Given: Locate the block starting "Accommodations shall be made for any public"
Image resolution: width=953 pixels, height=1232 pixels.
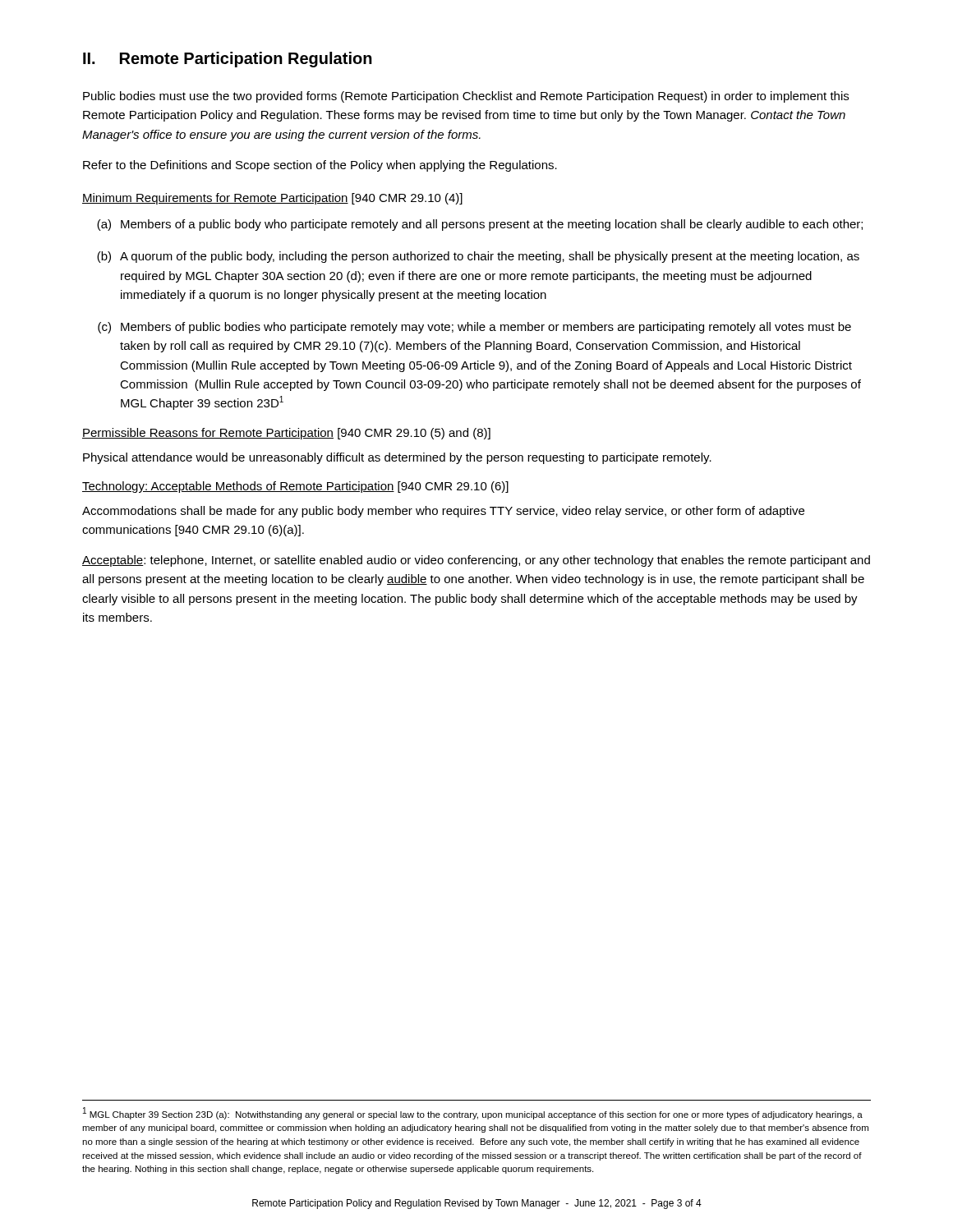Looking at the screenshot, I should [x=444, y=520].
